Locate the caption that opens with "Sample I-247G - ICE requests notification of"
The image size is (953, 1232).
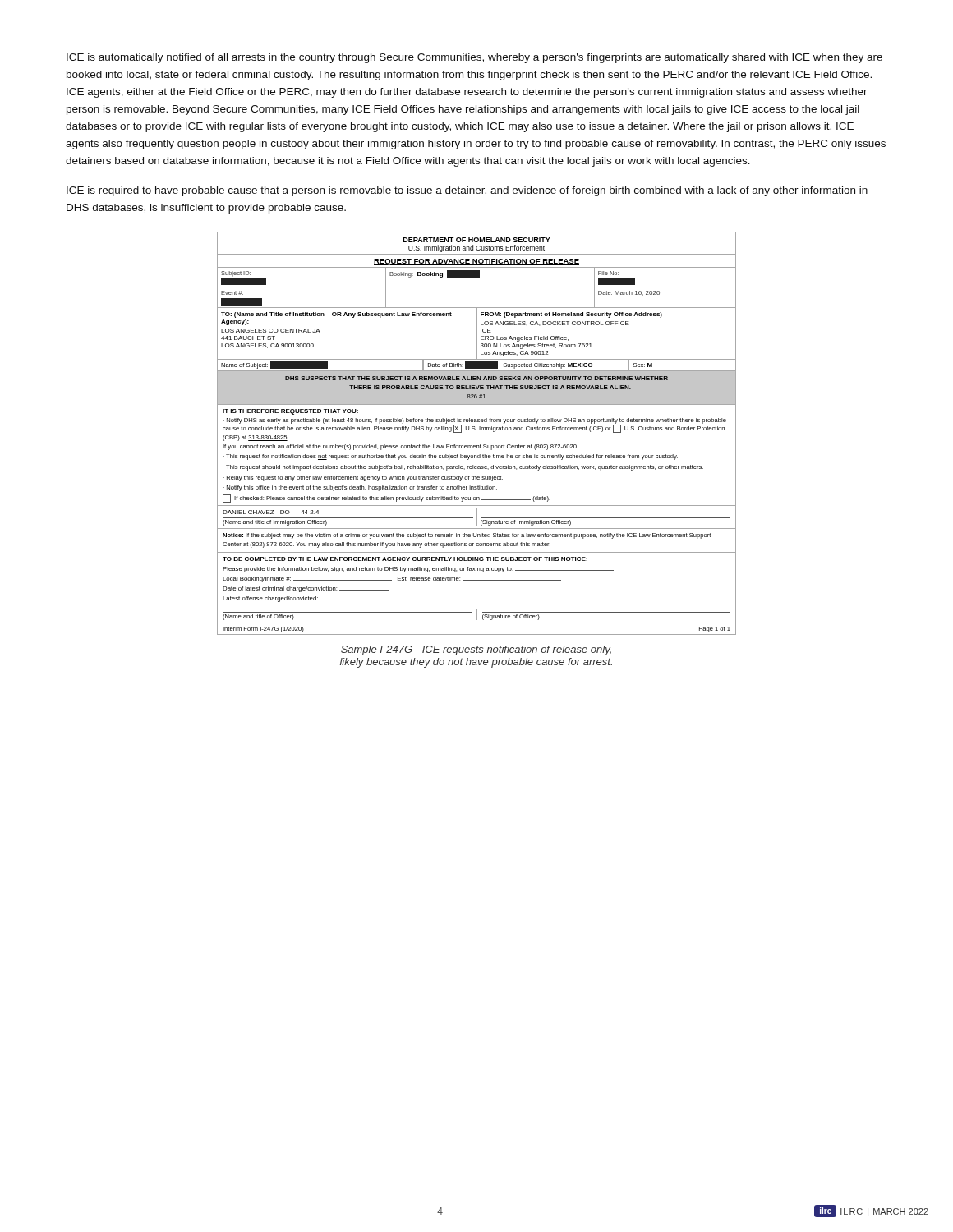click(476, 655)
